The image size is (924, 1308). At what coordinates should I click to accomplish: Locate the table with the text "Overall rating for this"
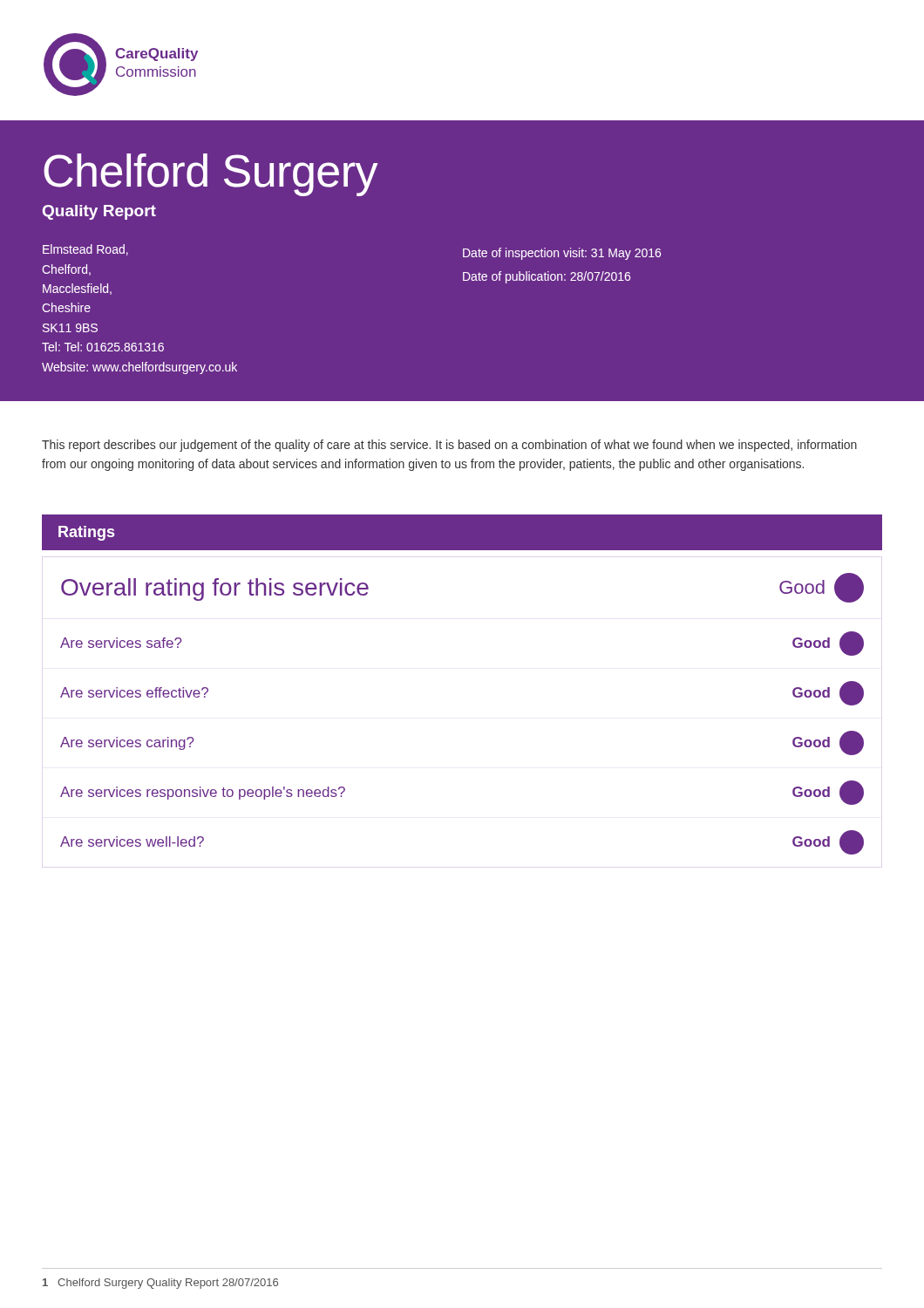point(462,712)
